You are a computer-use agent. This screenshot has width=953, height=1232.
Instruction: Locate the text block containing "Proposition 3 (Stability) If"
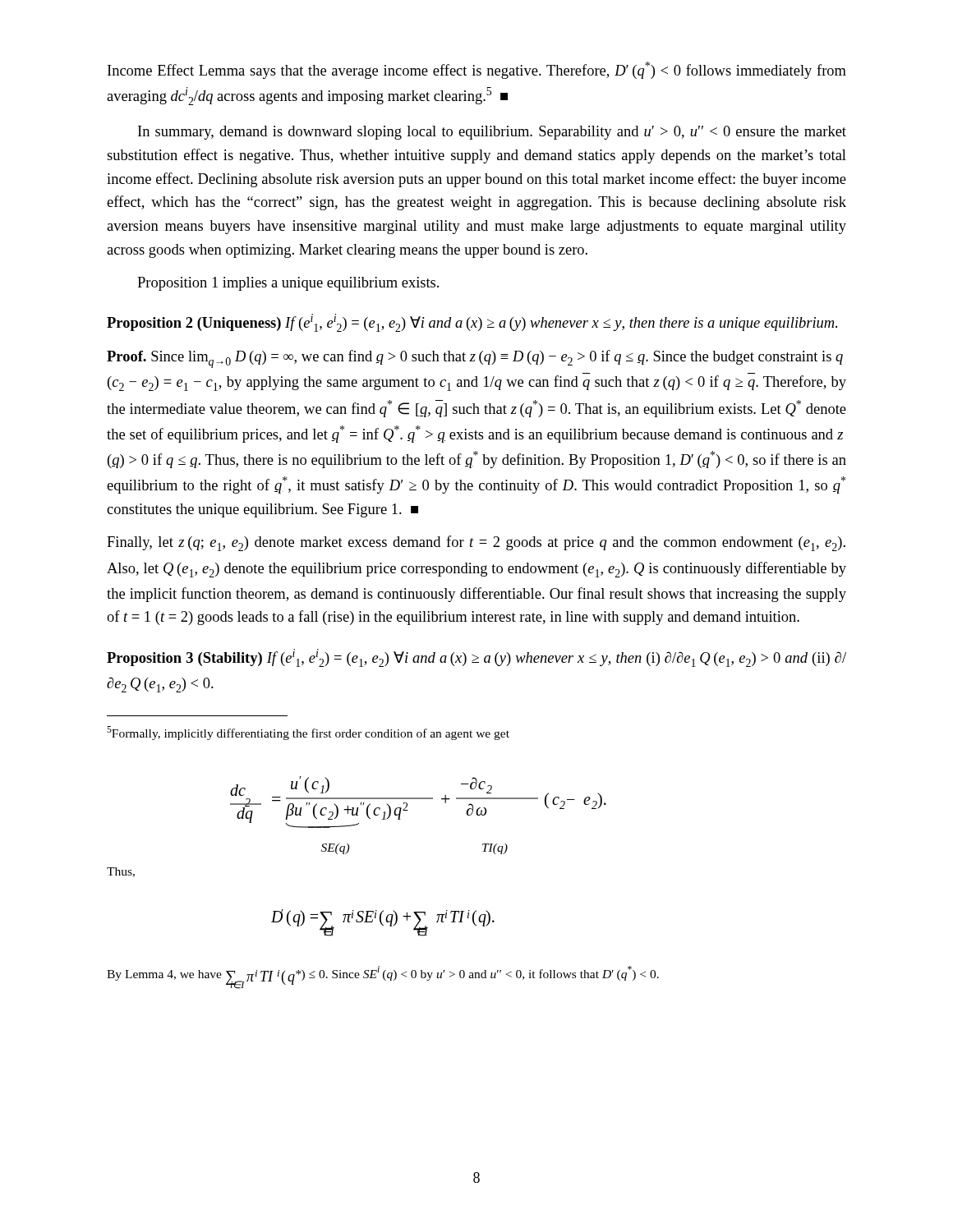click(x=476, y=671)
